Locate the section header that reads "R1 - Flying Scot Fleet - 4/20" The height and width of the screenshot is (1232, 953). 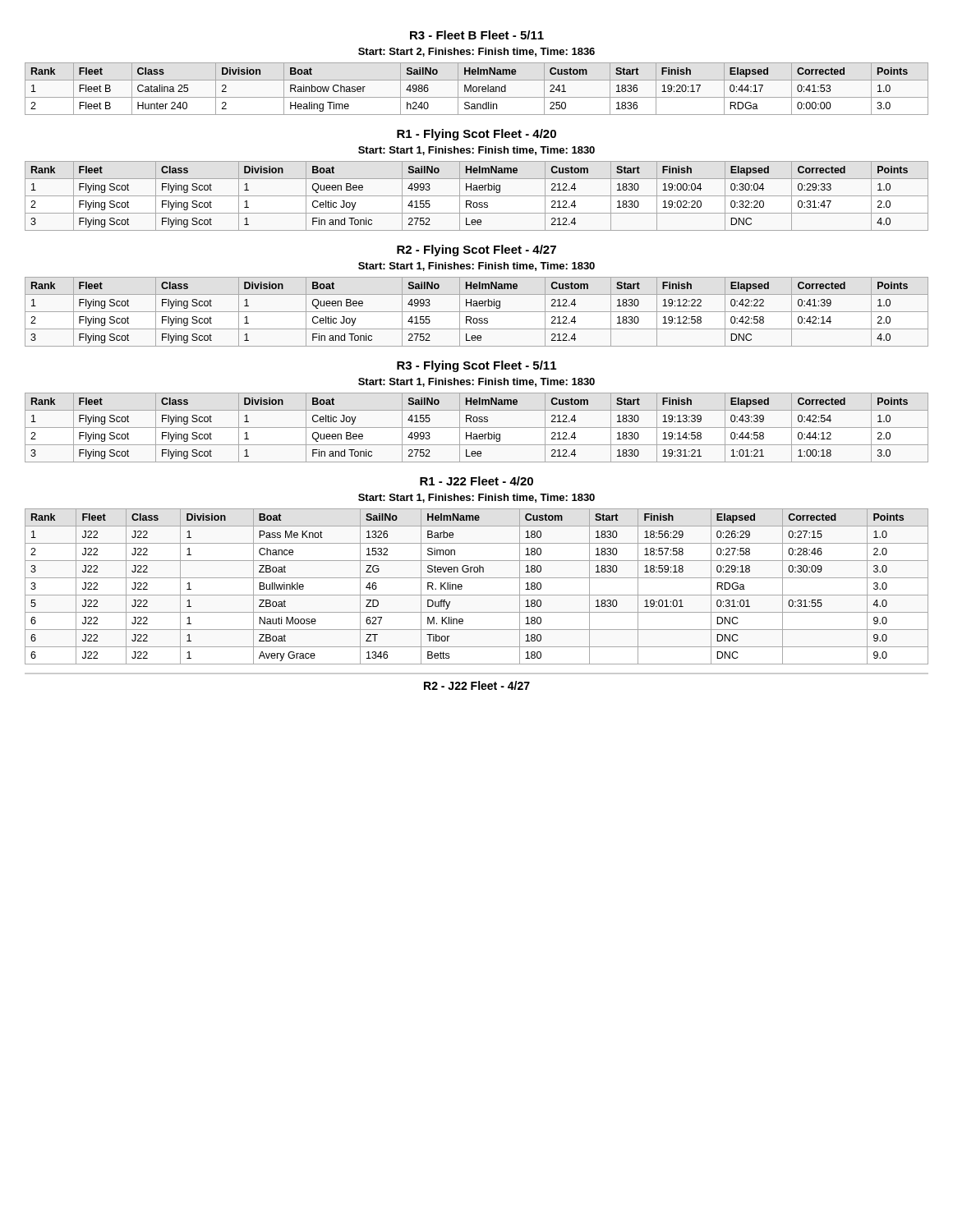(476, 133)
